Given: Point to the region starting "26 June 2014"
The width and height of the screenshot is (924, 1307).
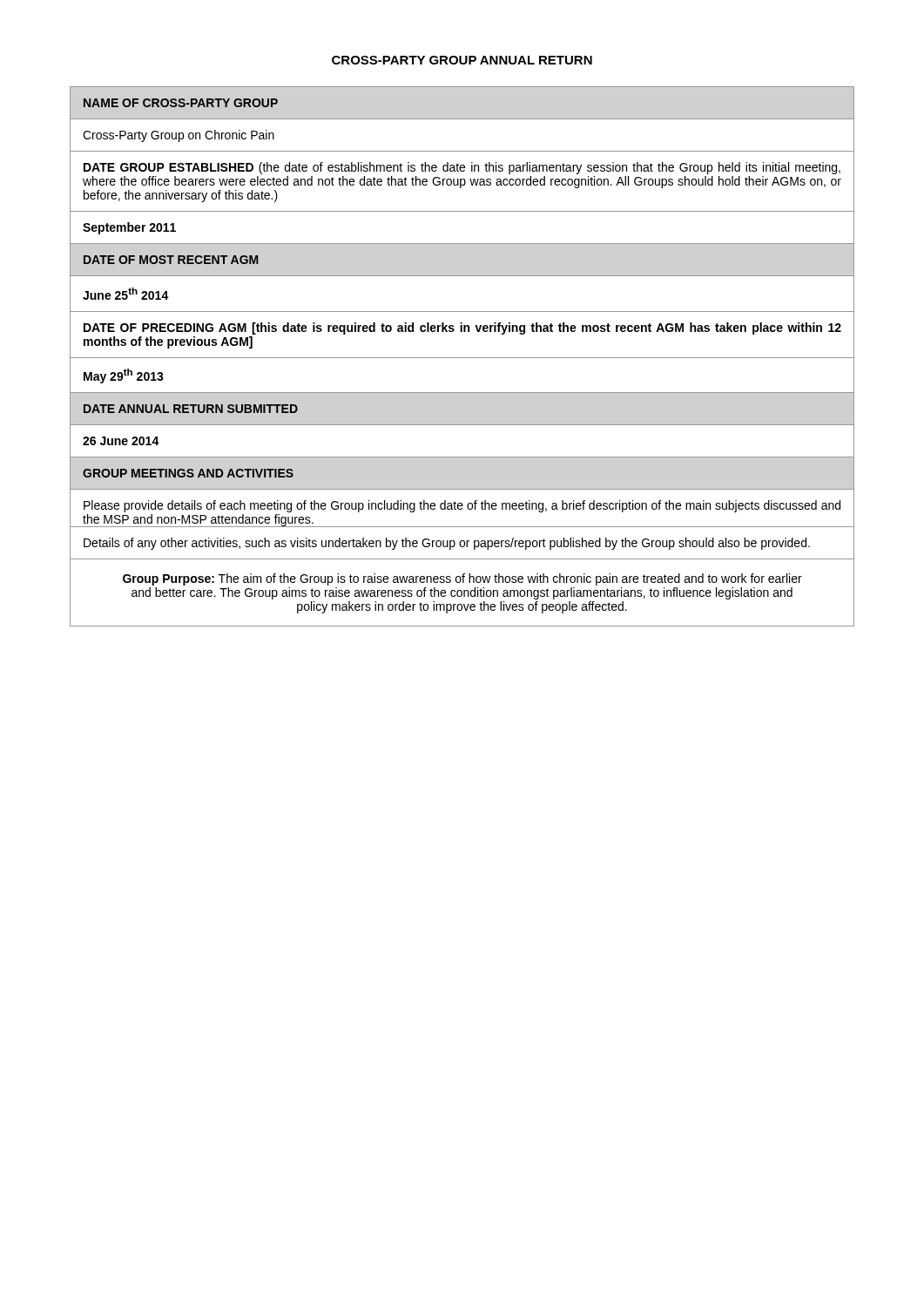Looking at the screenshot, I should click(121, 441).
